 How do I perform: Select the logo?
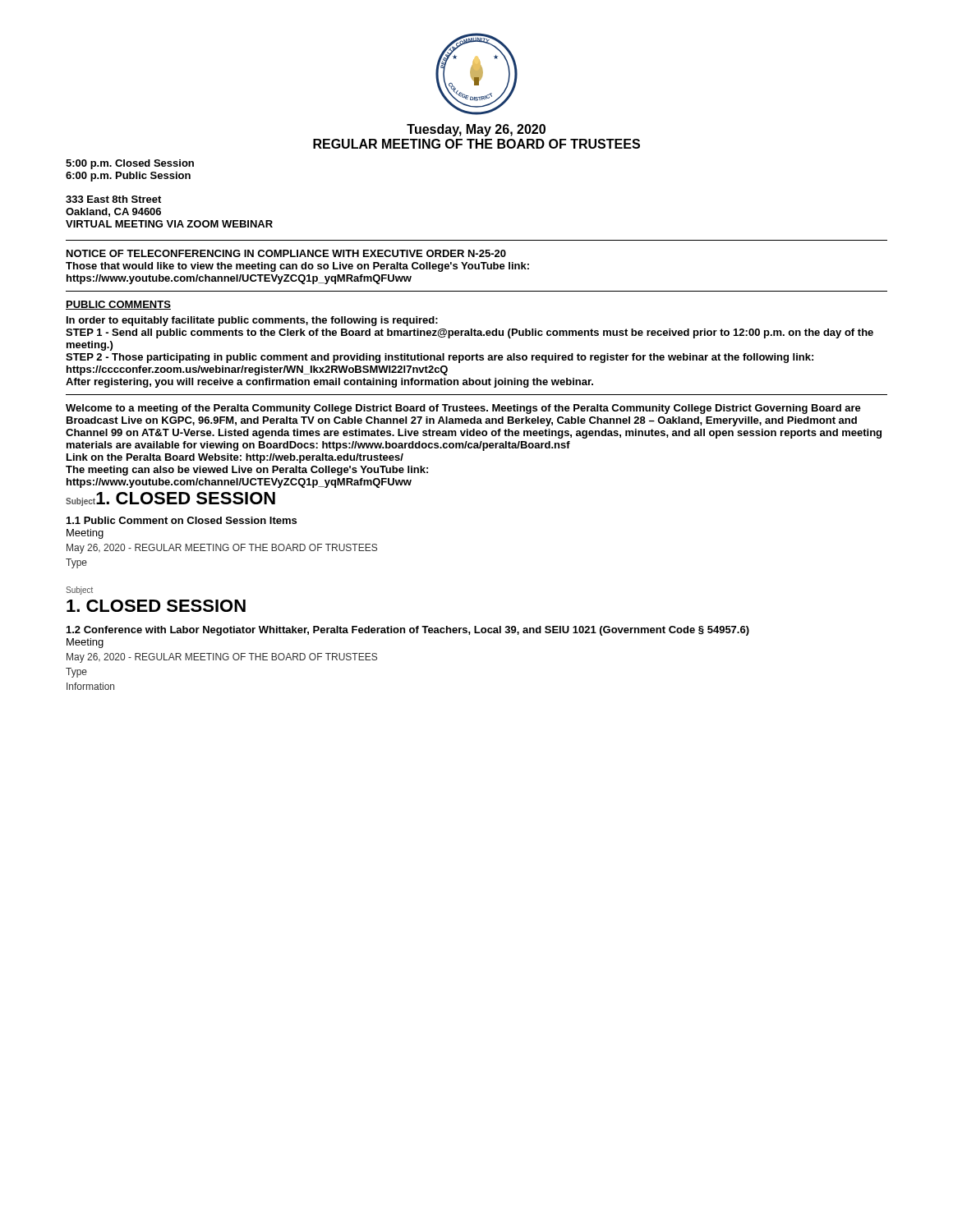(x=476, y=75)
